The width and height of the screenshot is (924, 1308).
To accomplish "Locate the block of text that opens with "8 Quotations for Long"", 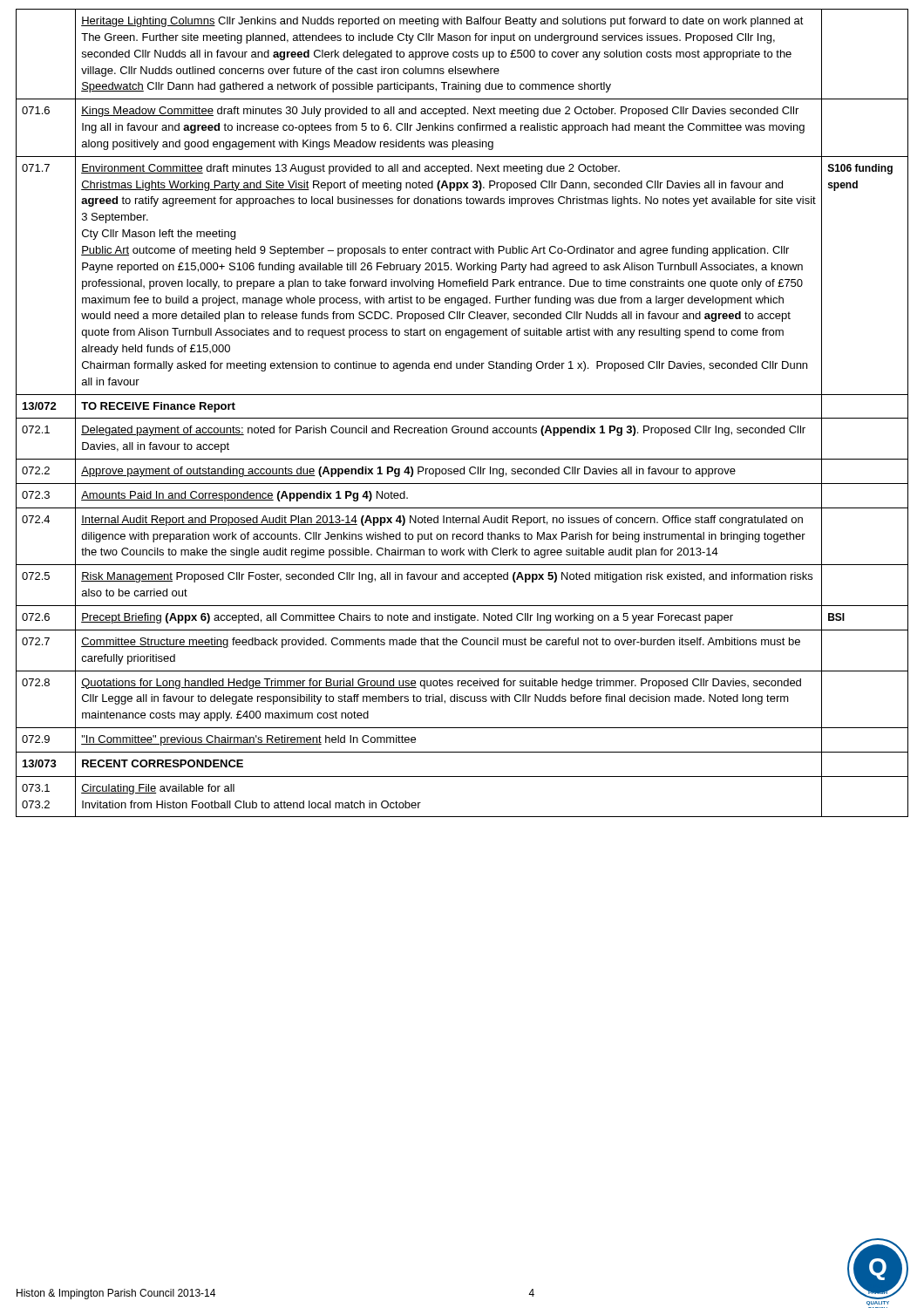I will [462, 699].
